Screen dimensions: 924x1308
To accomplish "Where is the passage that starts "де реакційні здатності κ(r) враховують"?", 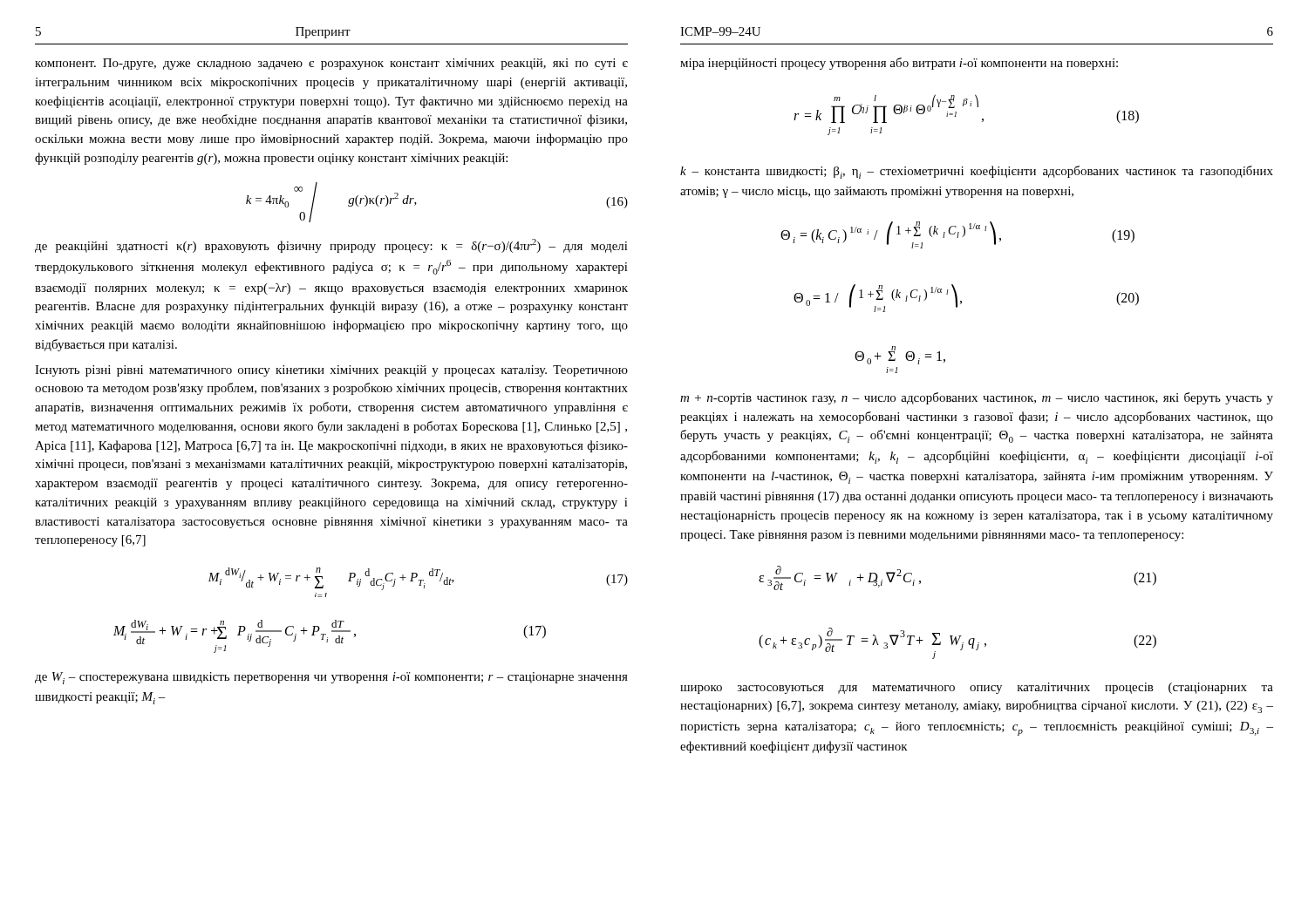I will (331, 293).
